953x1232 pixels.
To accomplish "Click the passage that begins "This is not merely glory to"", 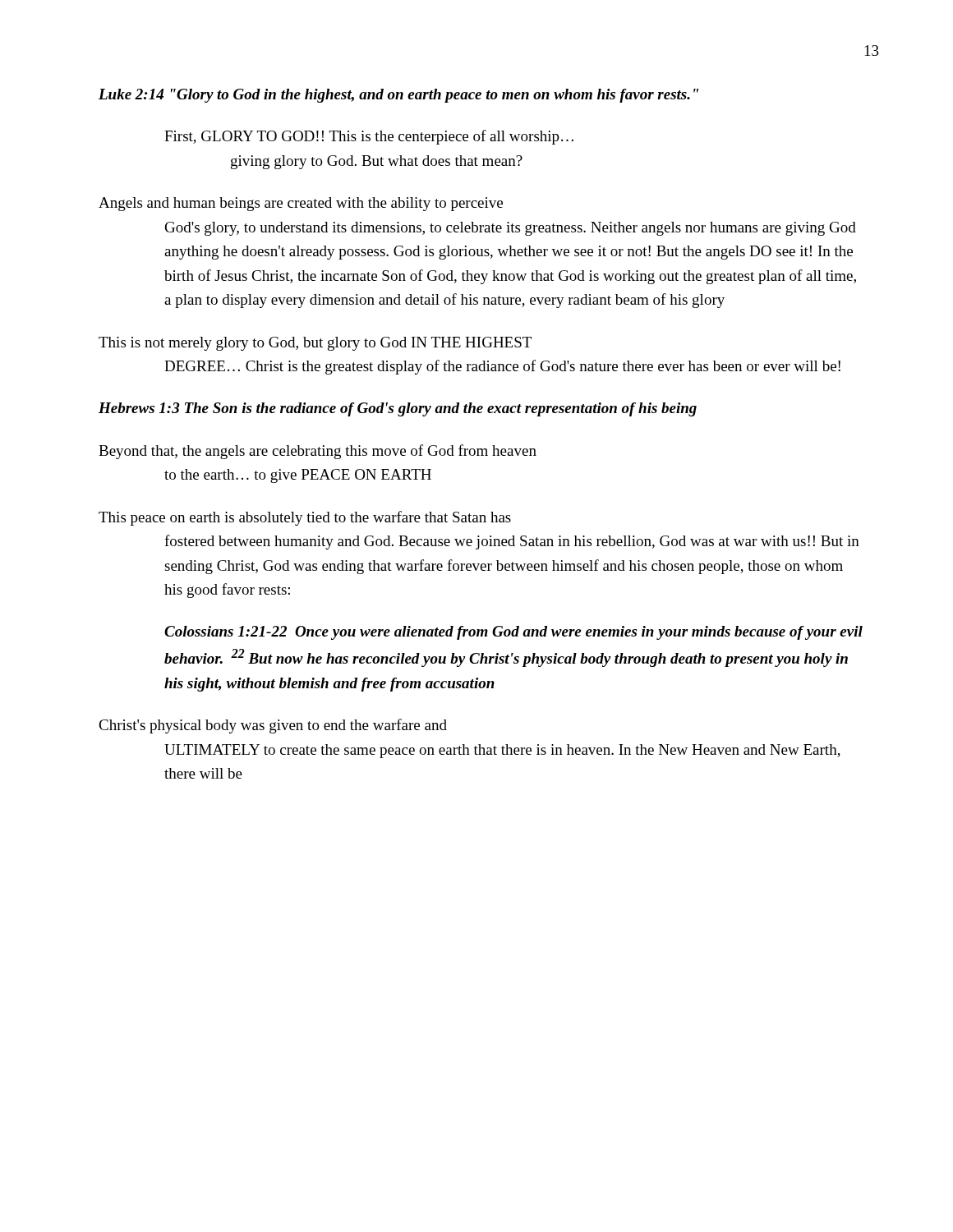I will point(481,356).
